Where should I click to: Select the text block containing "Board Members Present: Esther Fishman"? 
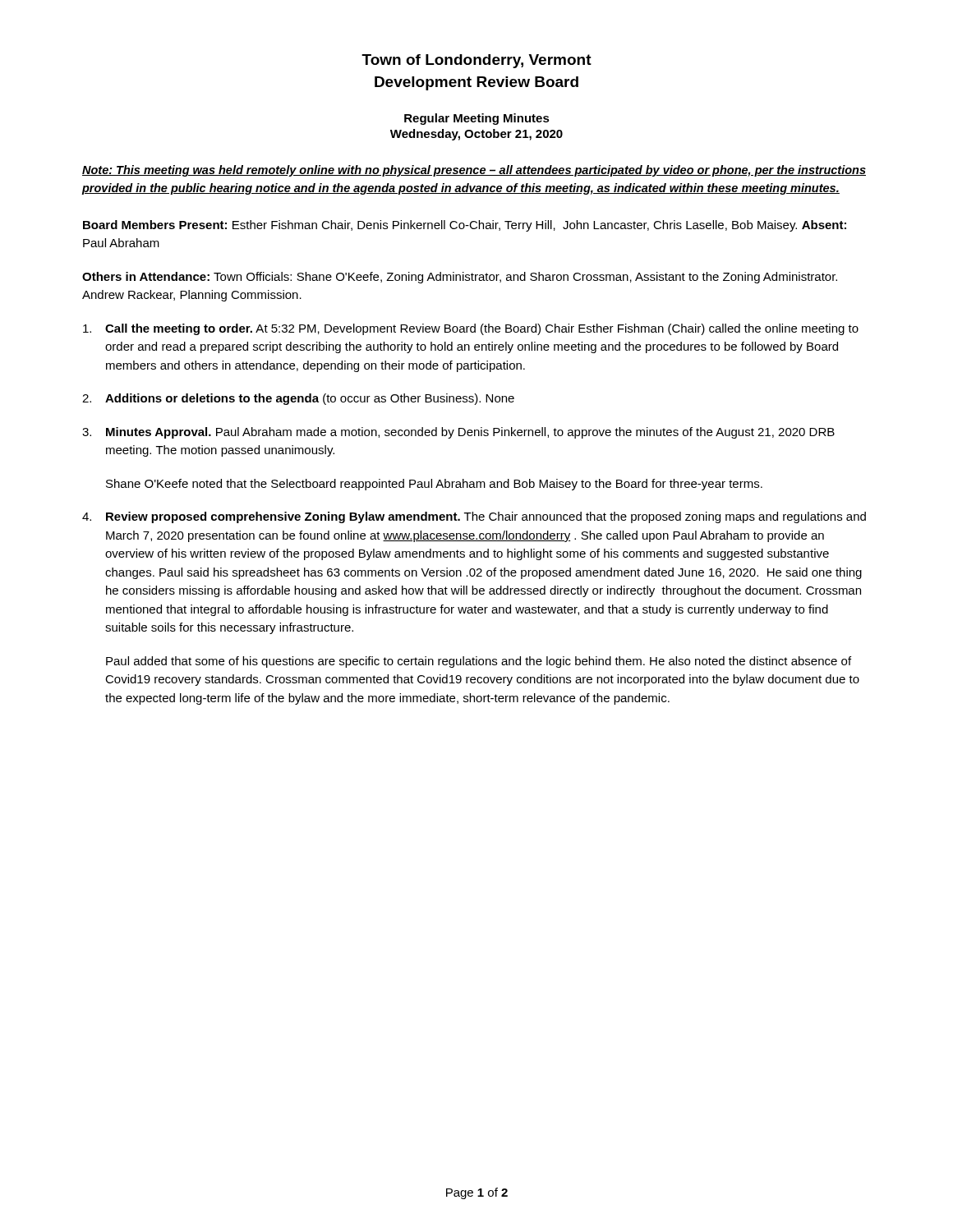coord(465,234)
